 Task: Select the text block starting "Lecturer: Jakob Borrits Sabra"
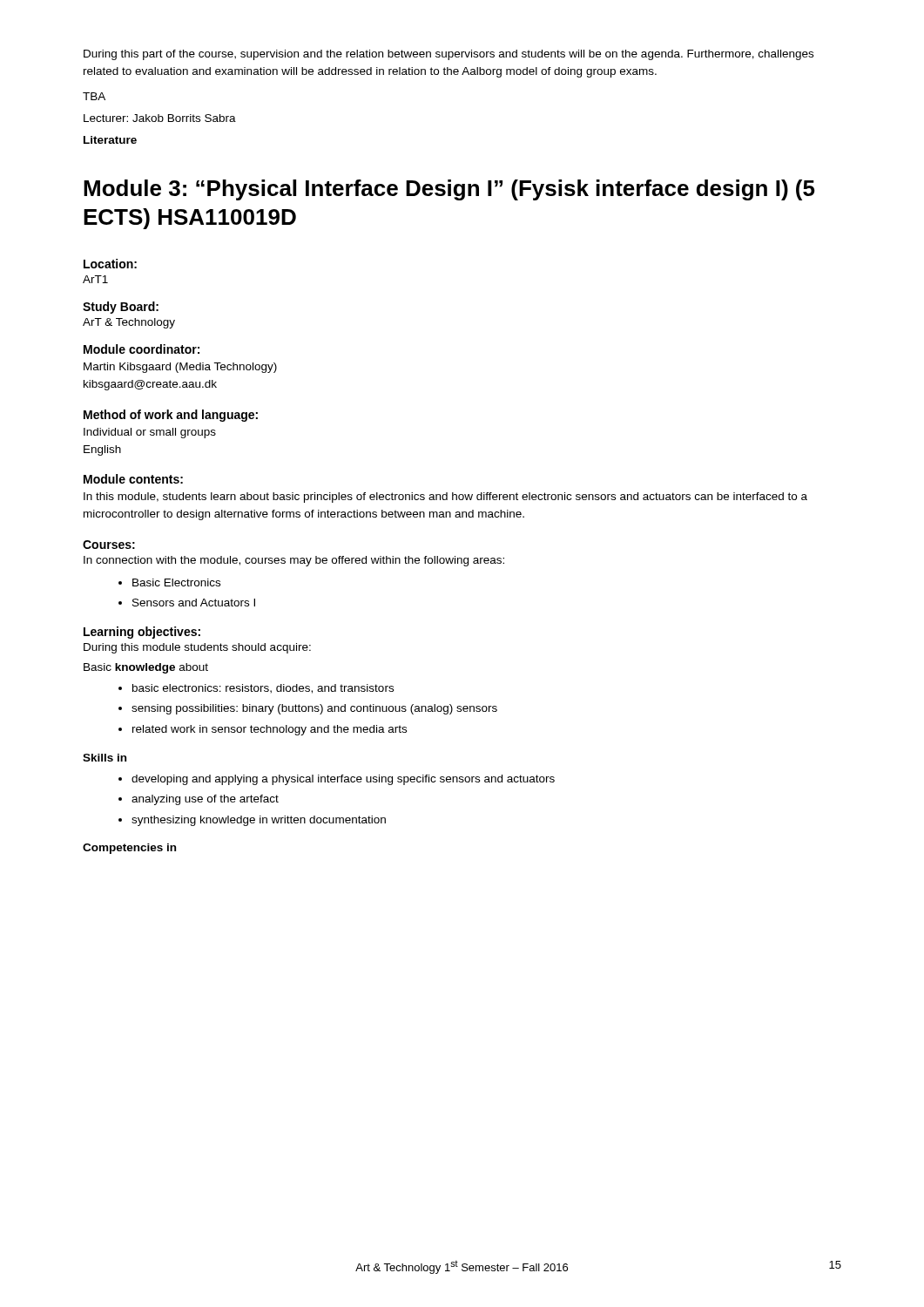pos(159,118)
